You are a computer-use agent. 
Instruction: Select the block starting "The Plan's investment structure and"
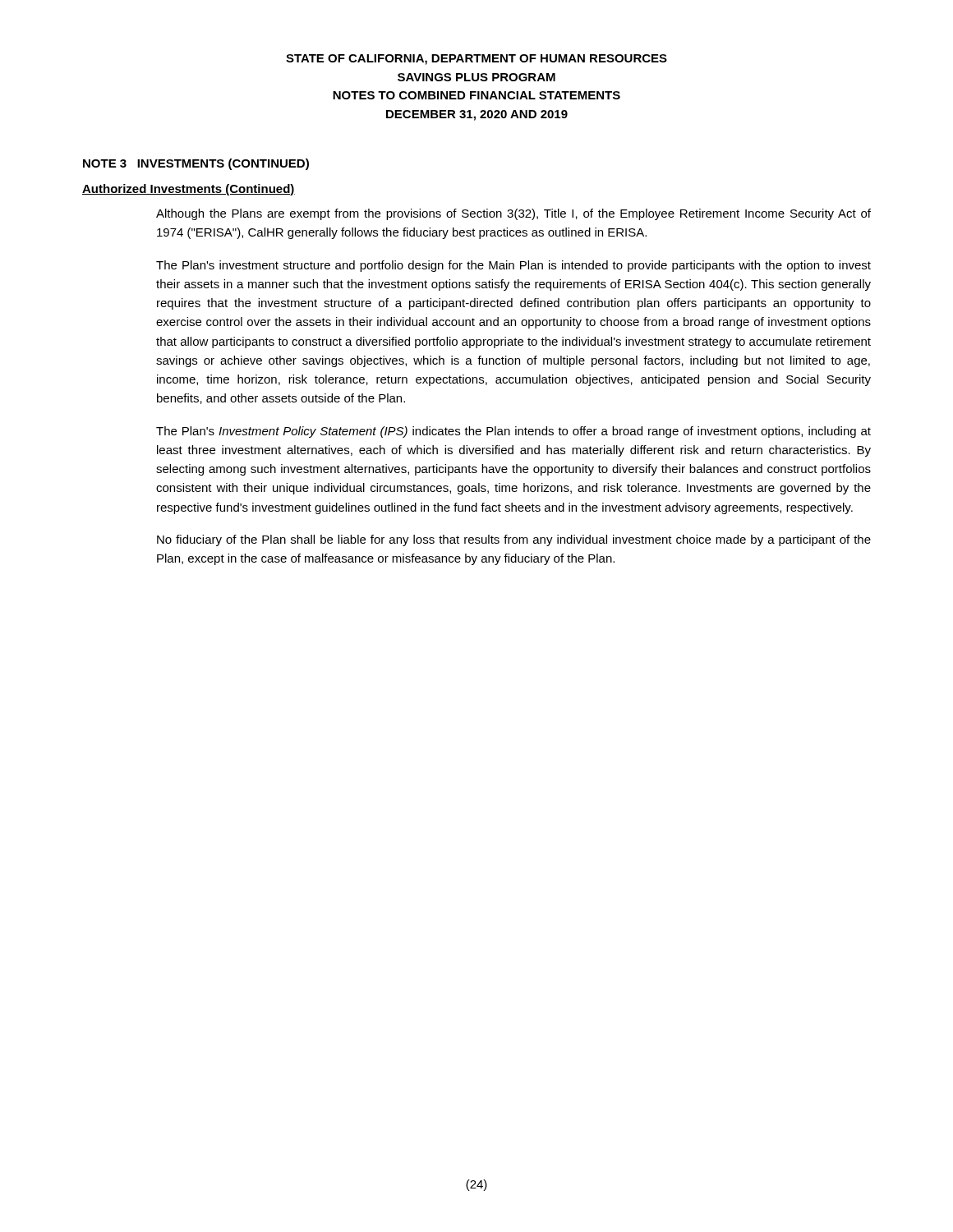513,331
